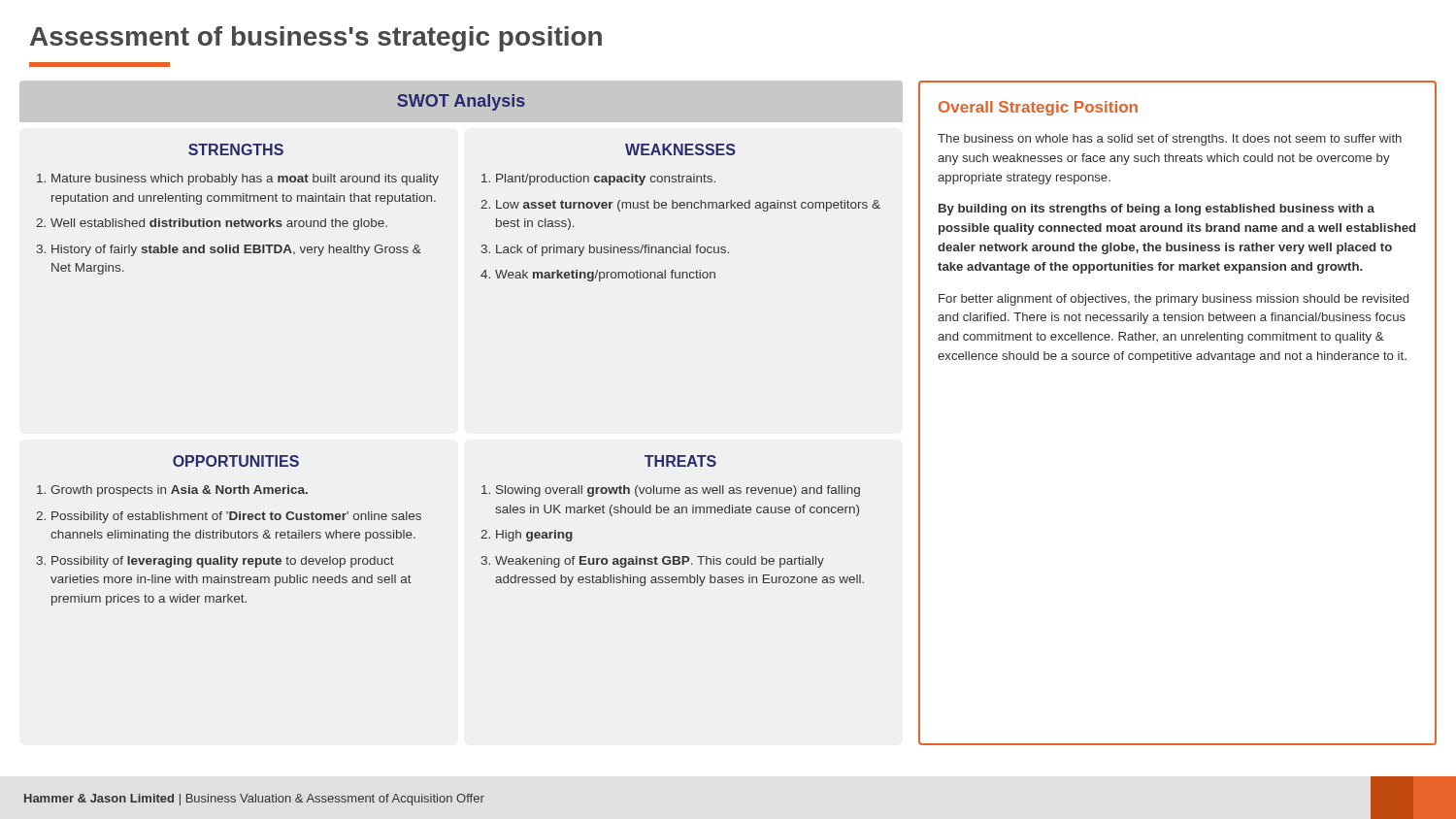The width and height of the screenshot is (1456, 819).
Task: Point to the region starting "Low asset turnover (must"
Action: (688, 213)
